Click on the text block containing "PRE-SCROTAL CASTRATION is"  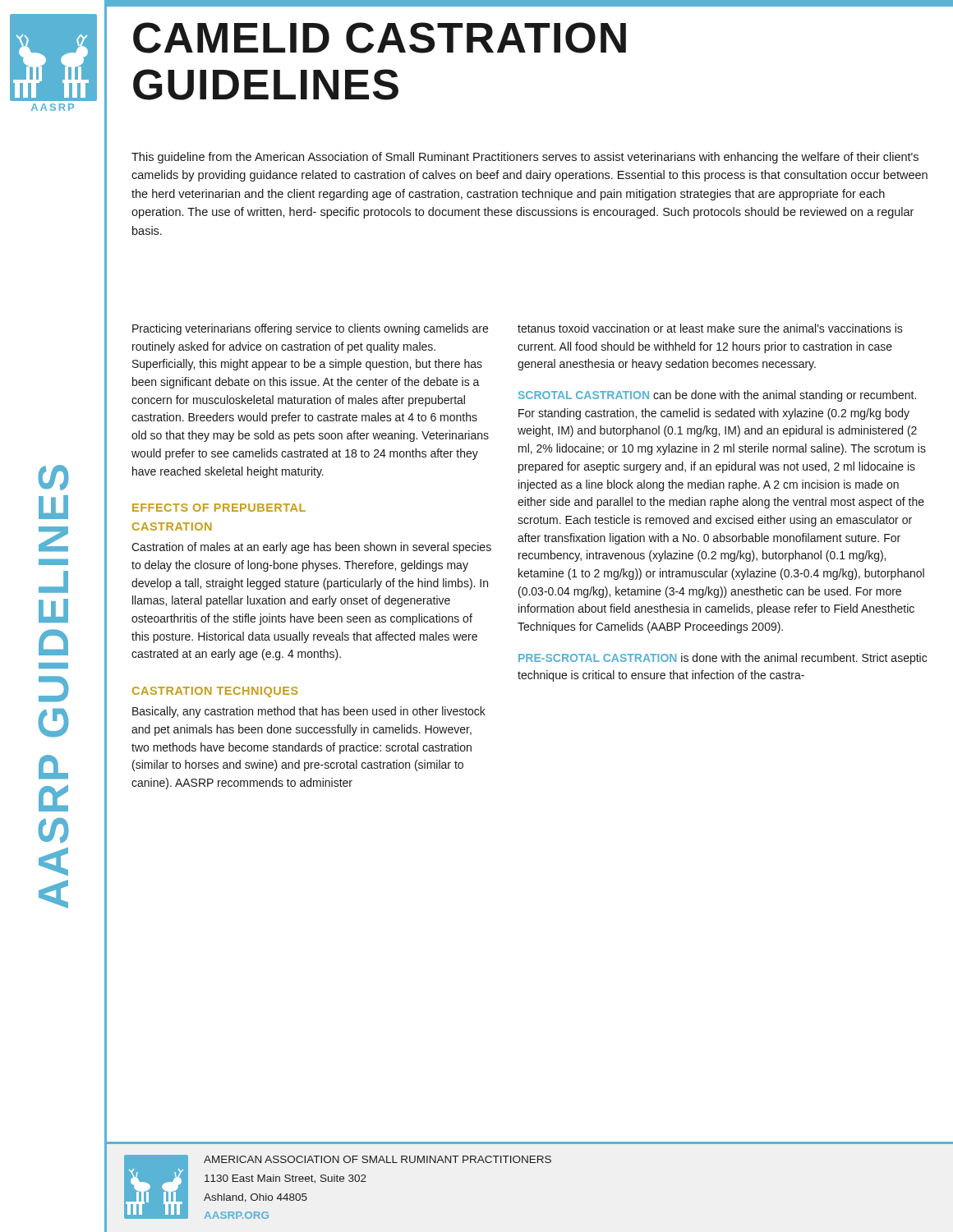pyautogui.click(x=722, y=667)
